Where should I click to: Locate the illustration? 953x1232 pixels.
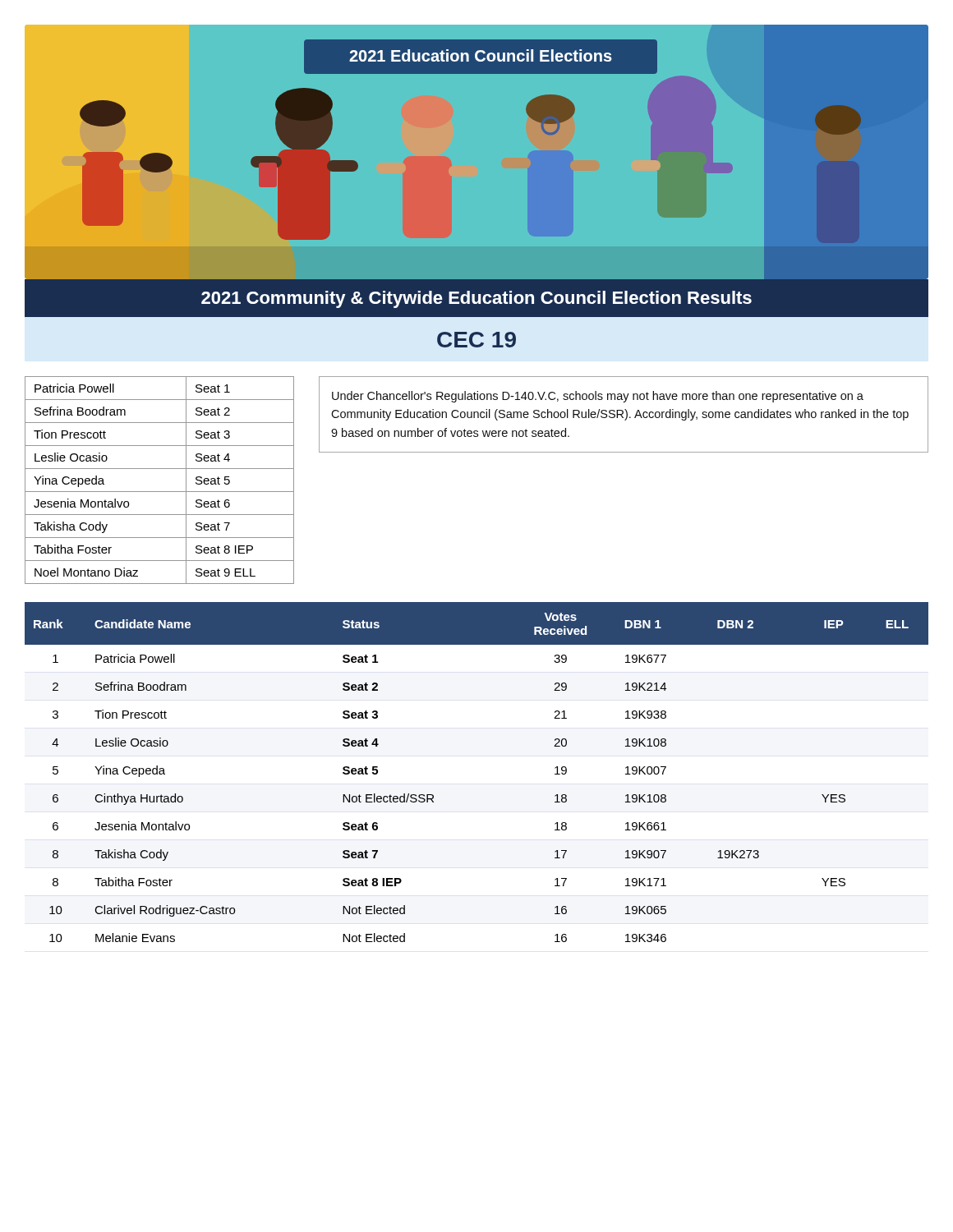click(476, 152)
